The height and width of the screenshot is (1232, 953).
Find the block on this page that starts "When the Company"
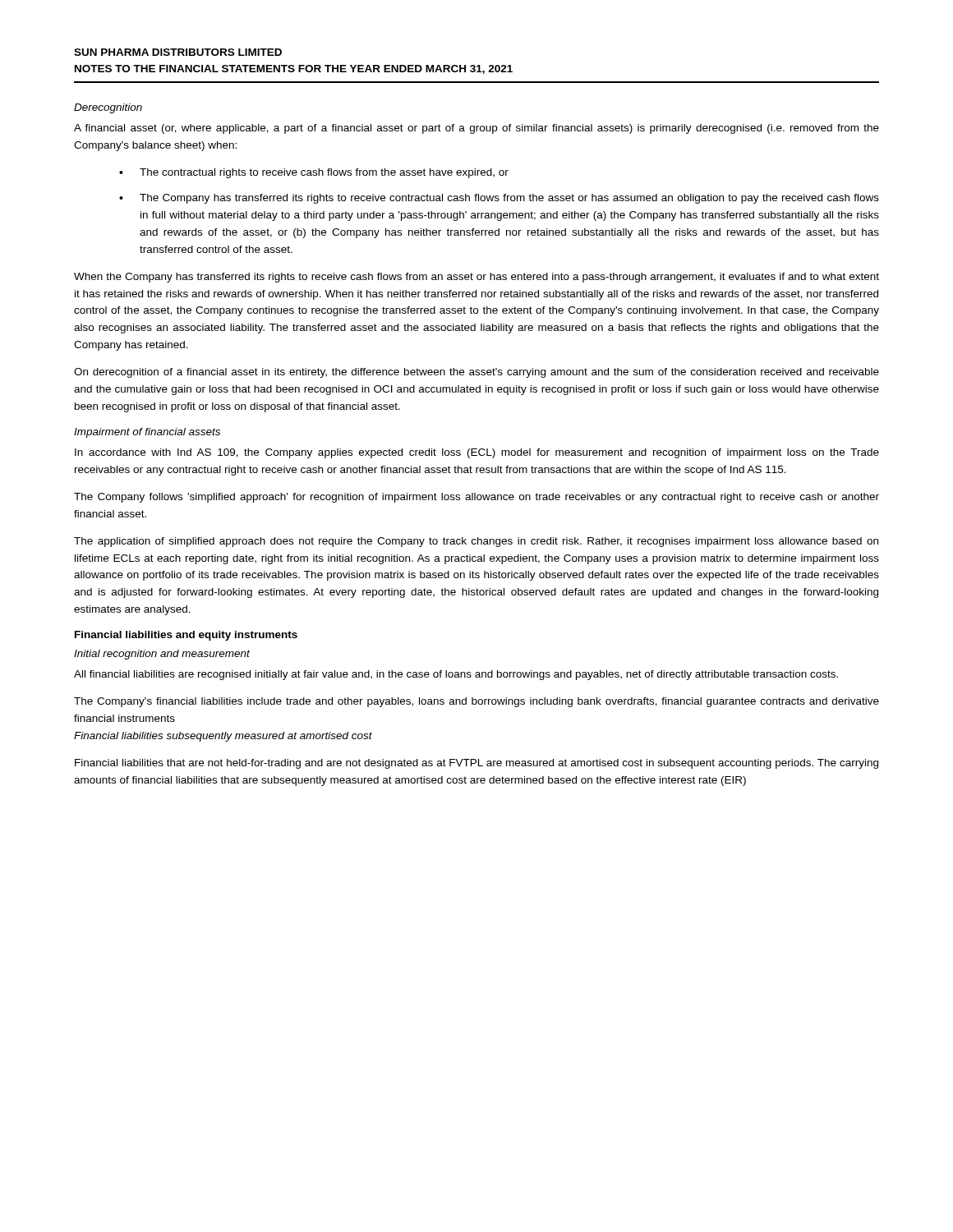coord(476,310)
